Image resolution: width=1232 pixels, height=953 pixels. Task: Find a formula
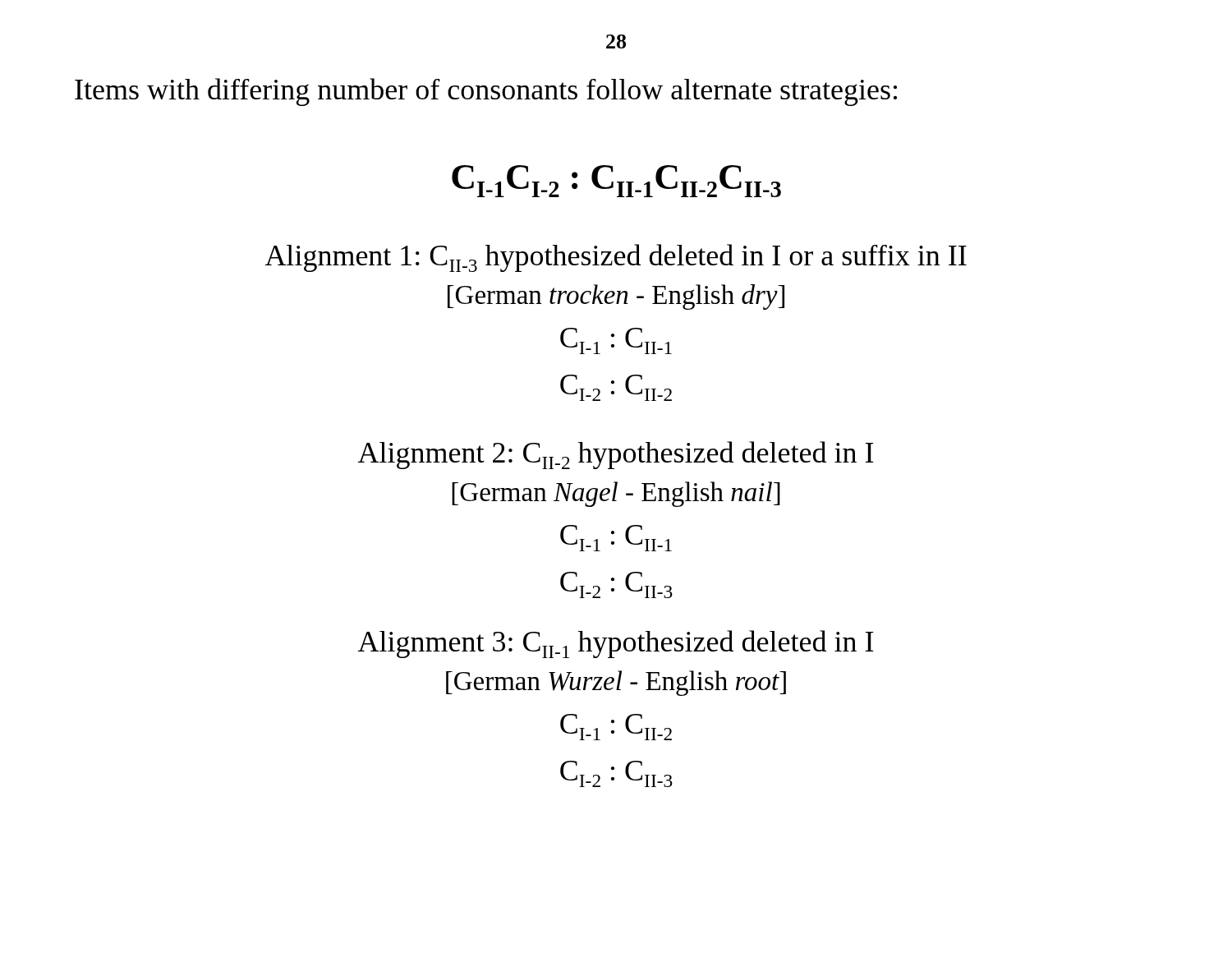(616, 179)
